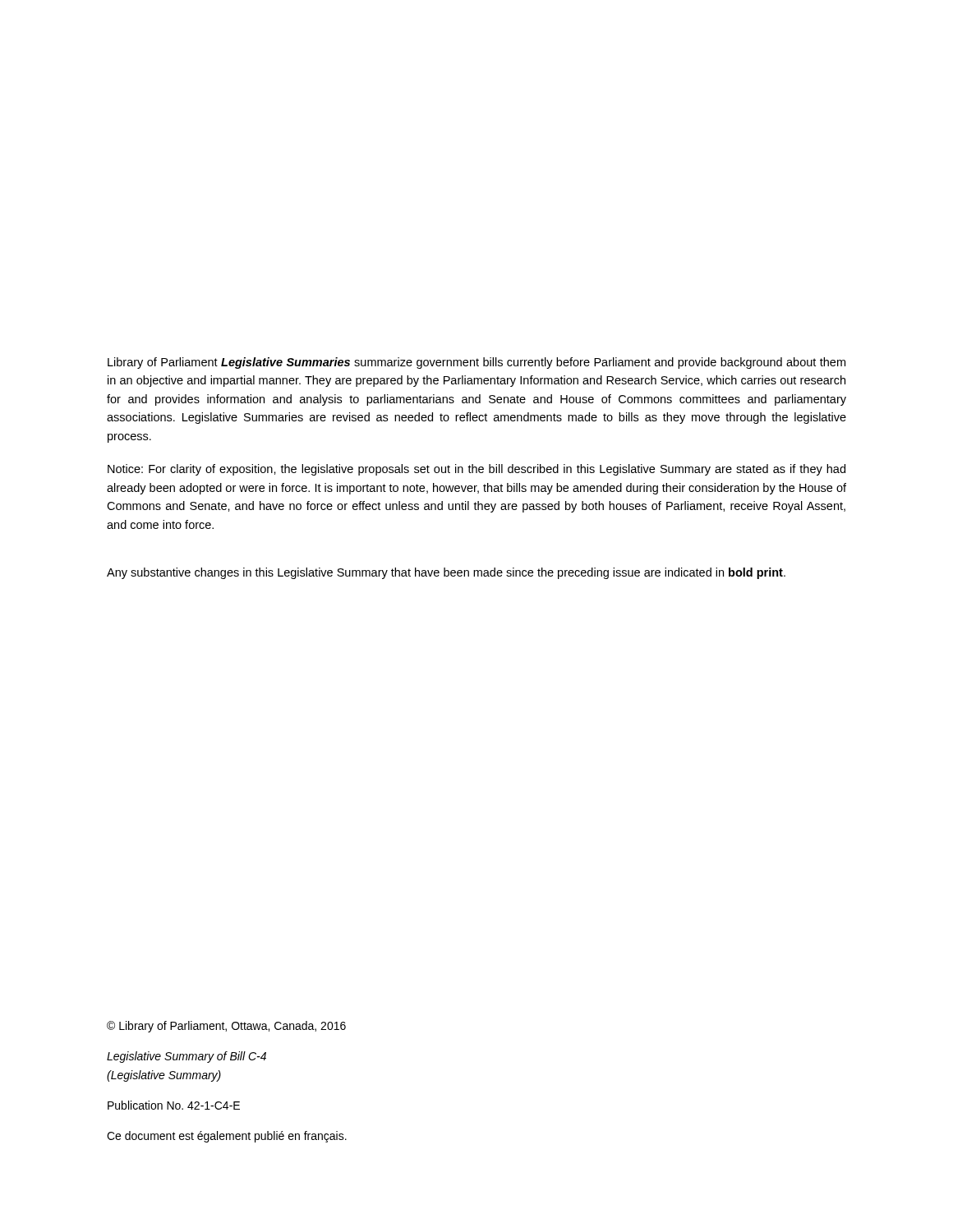Click on the text starting "Ce document est"
The image size is (953, 1232).
point(227,1136)
